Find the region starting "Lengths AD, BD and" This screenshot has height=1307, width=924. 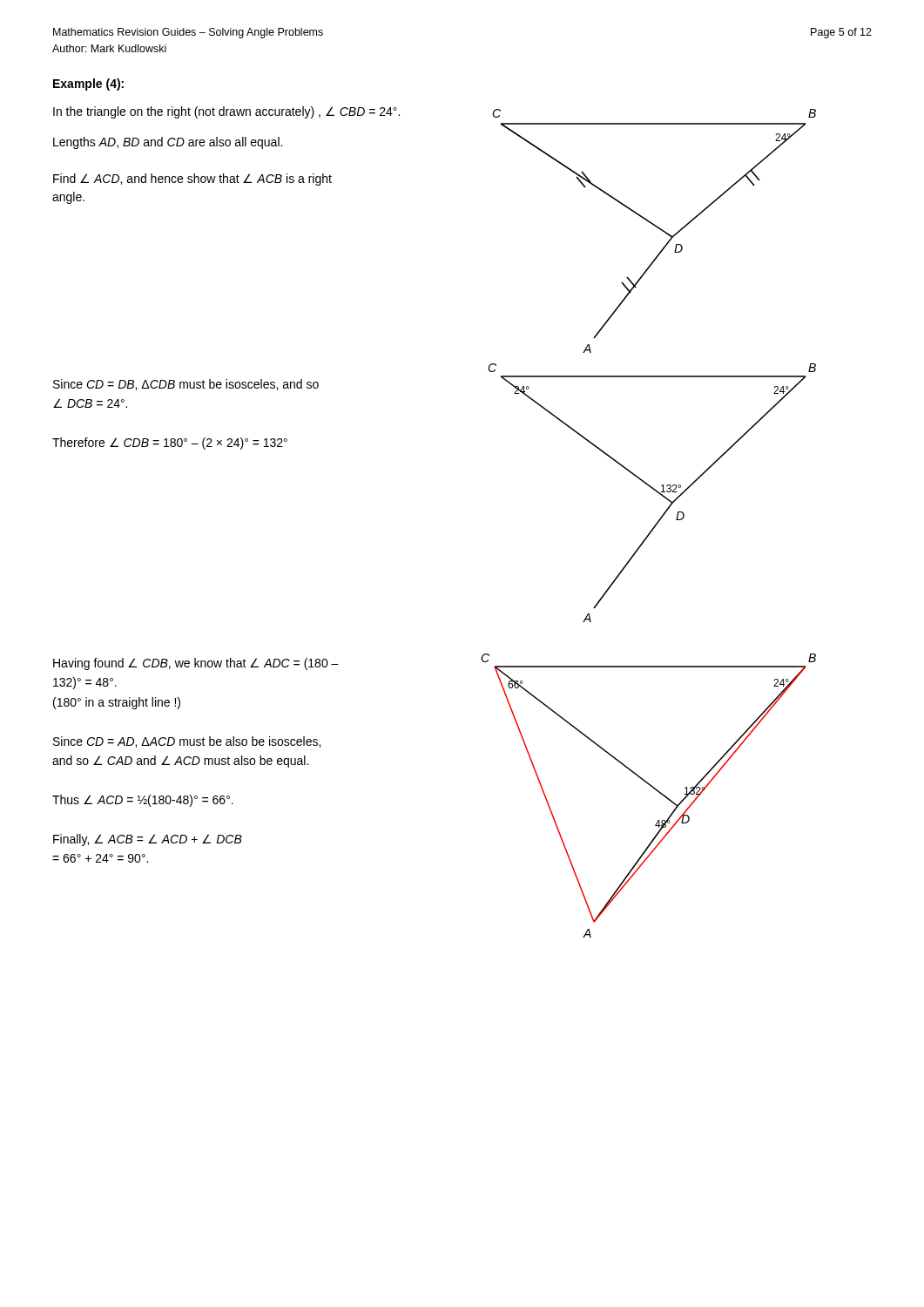coord(168,142)
